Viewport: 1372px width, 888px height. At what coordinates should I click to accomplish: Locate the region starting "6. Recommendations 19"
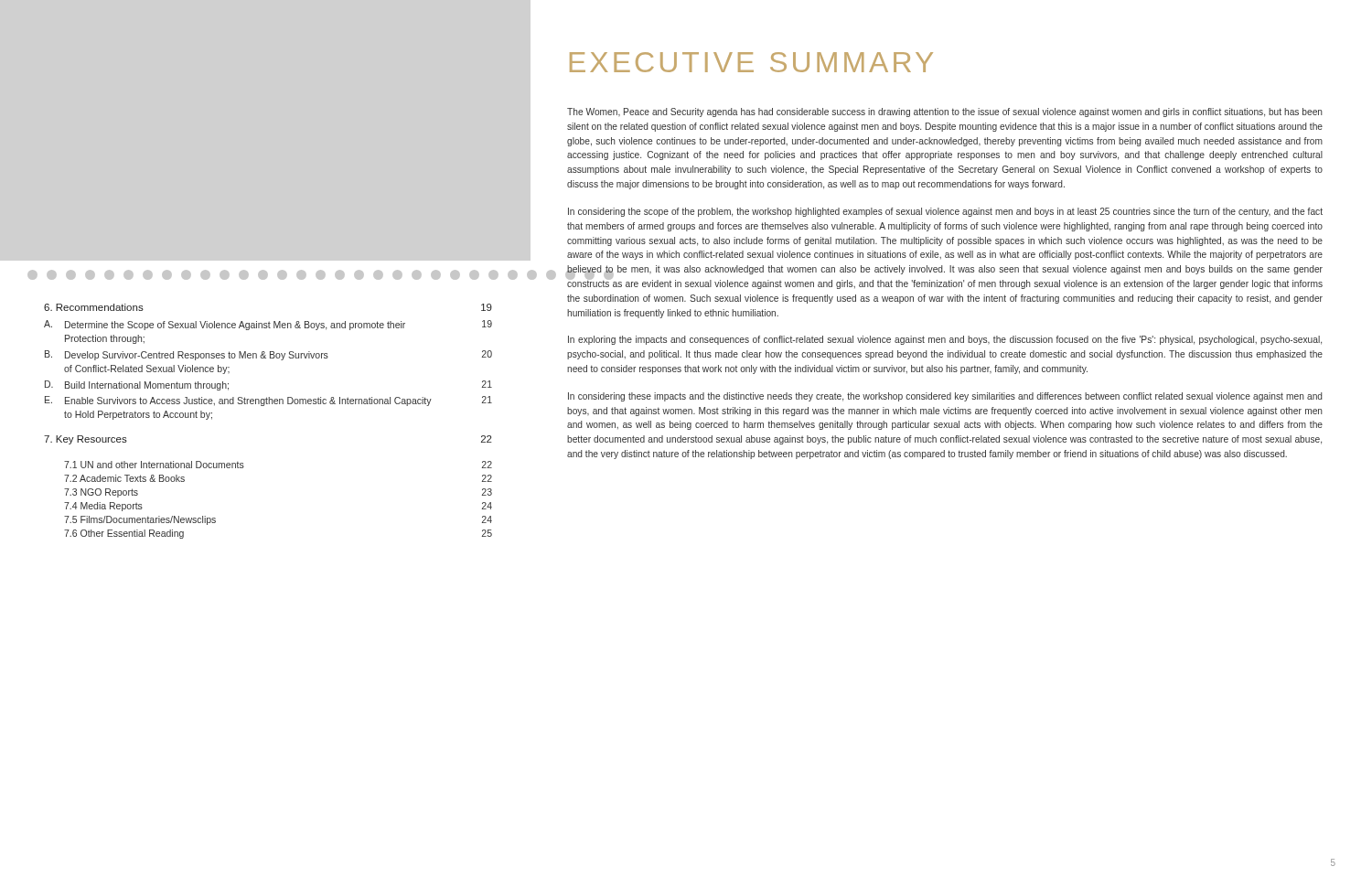pos(93,307)
